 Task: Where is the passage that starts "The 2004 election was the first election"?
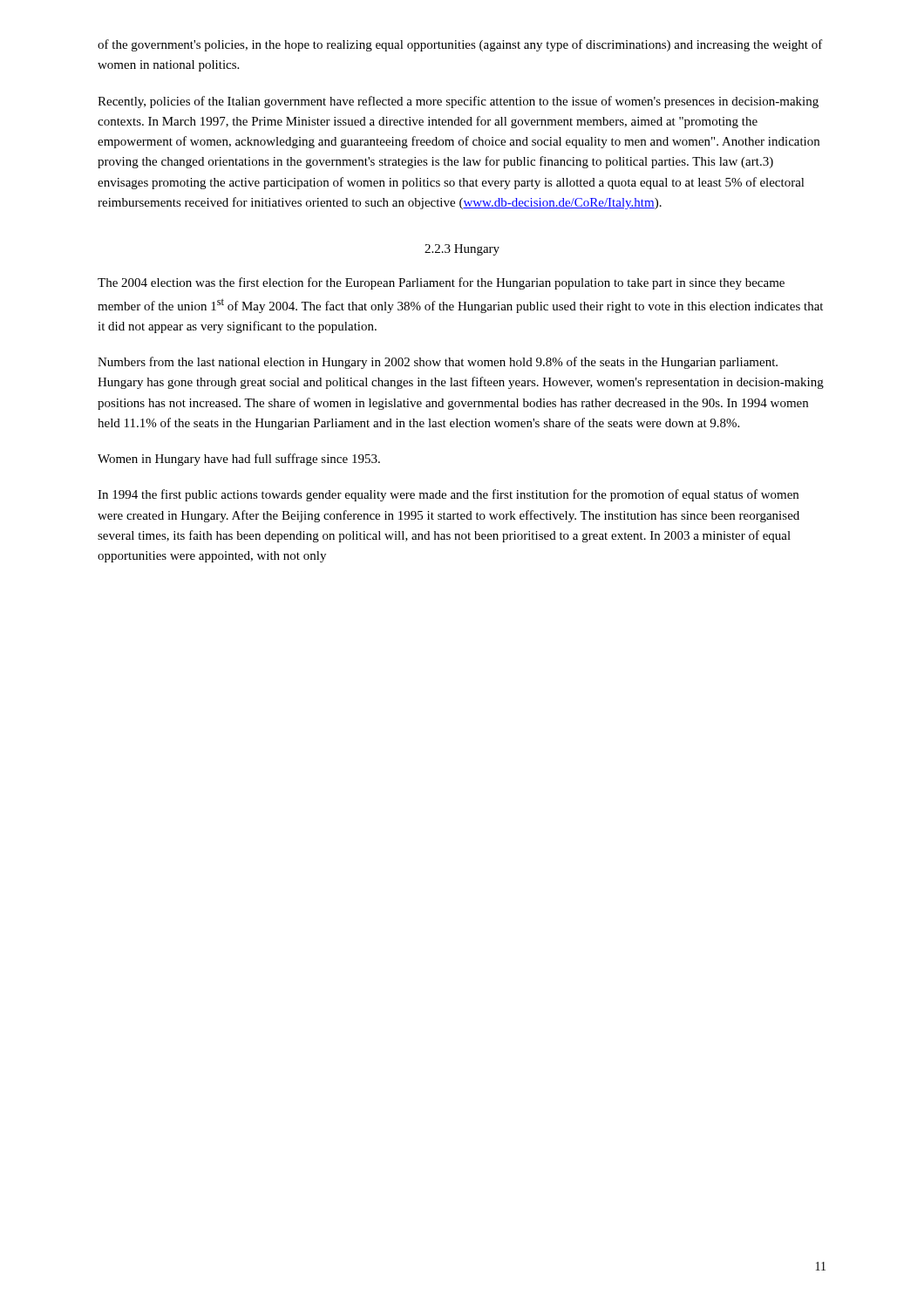pos(462,305)
